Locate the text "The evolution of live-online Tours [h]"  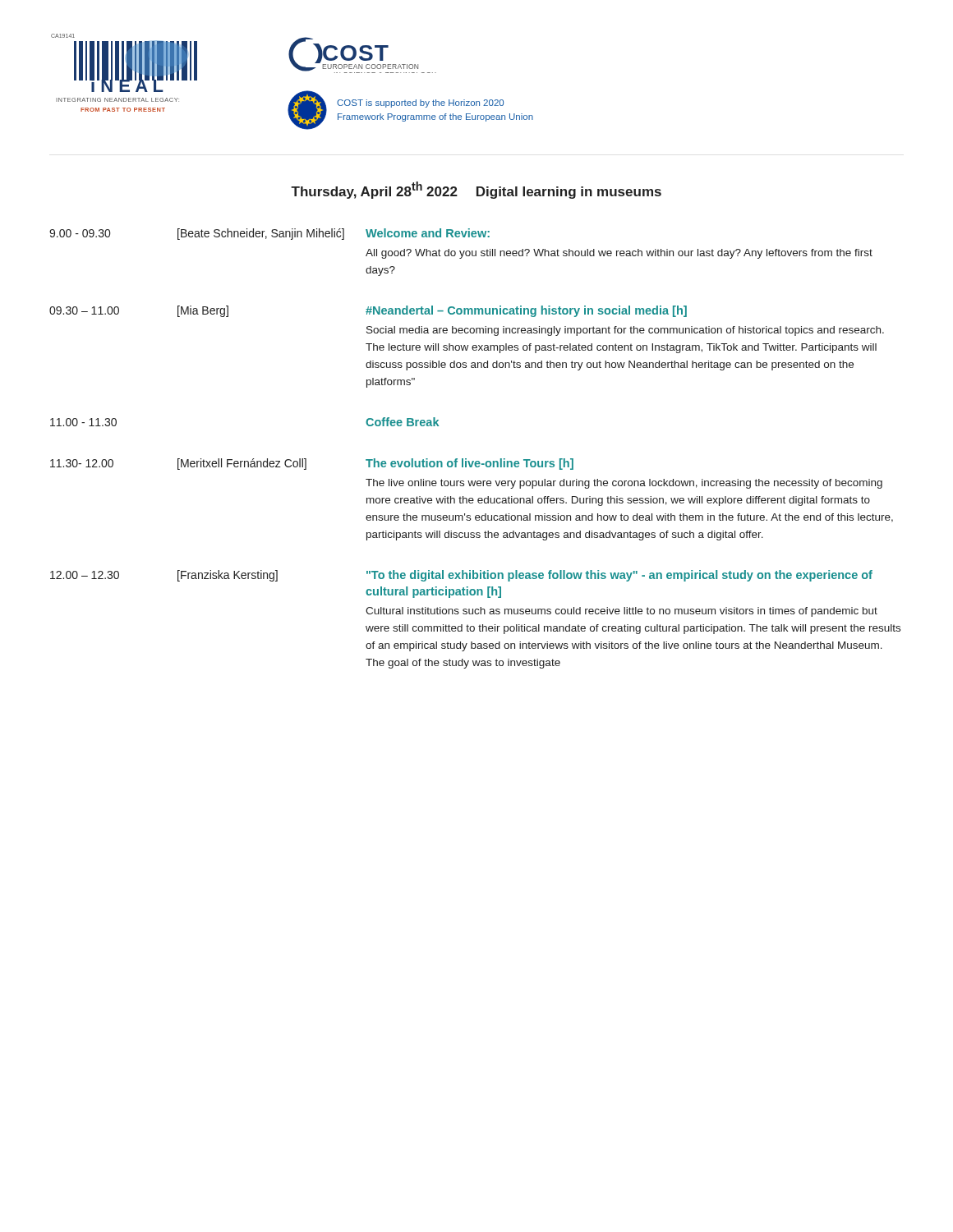pos(470,463)
